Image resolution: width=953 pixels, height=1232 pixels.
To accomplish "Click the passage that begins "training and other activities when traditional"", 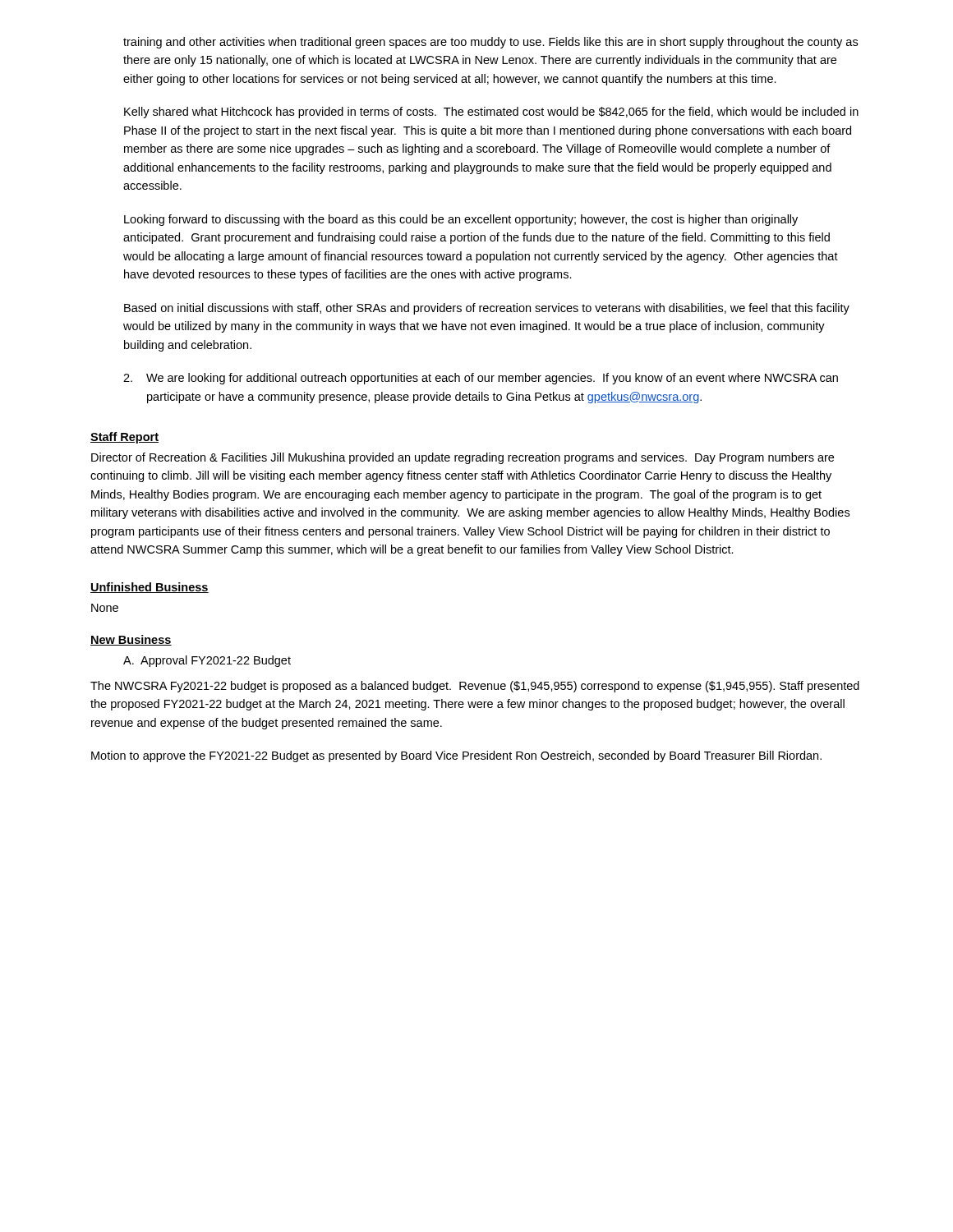I will 491,60.
